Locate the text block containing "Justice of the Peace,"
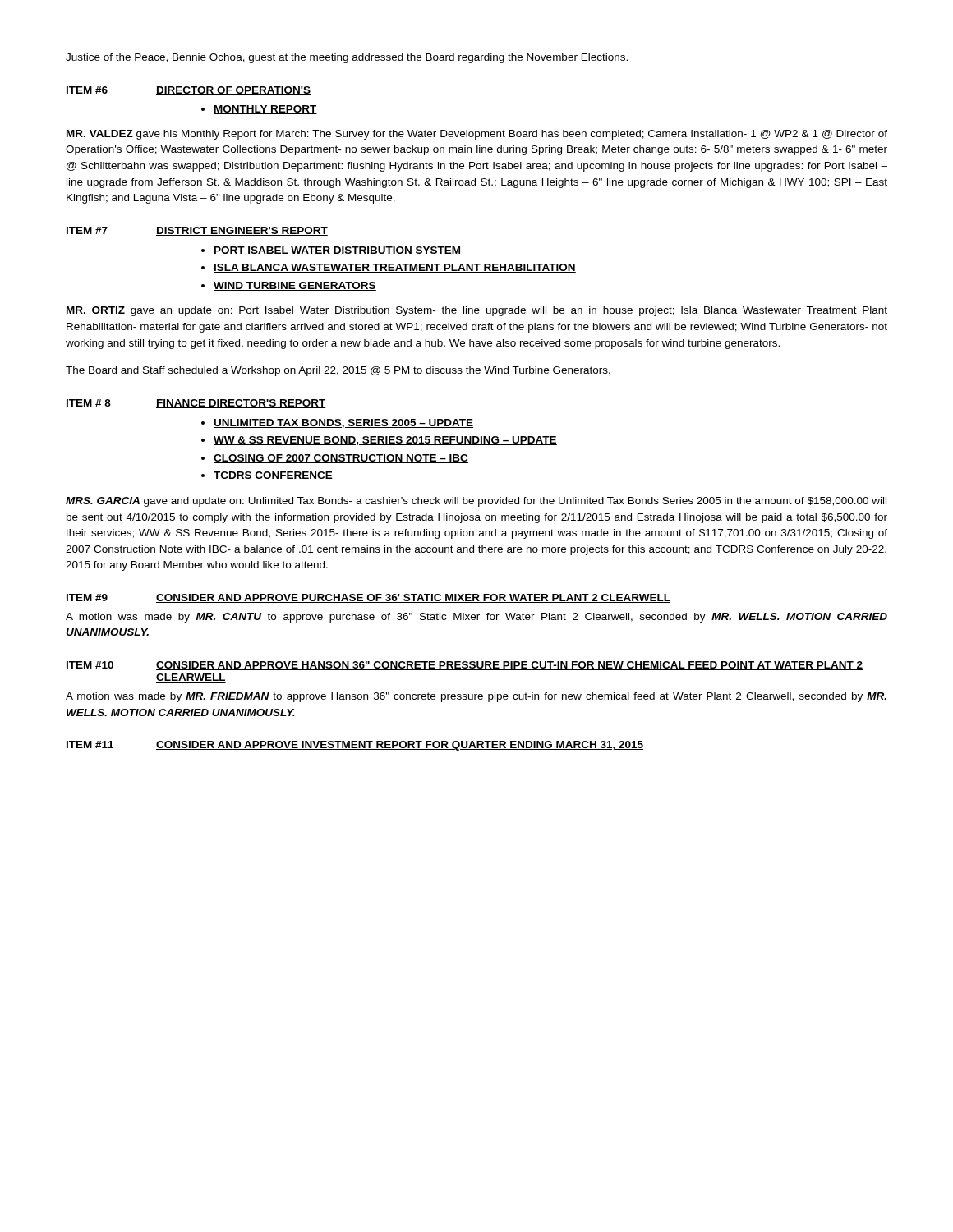 point(347,57)
